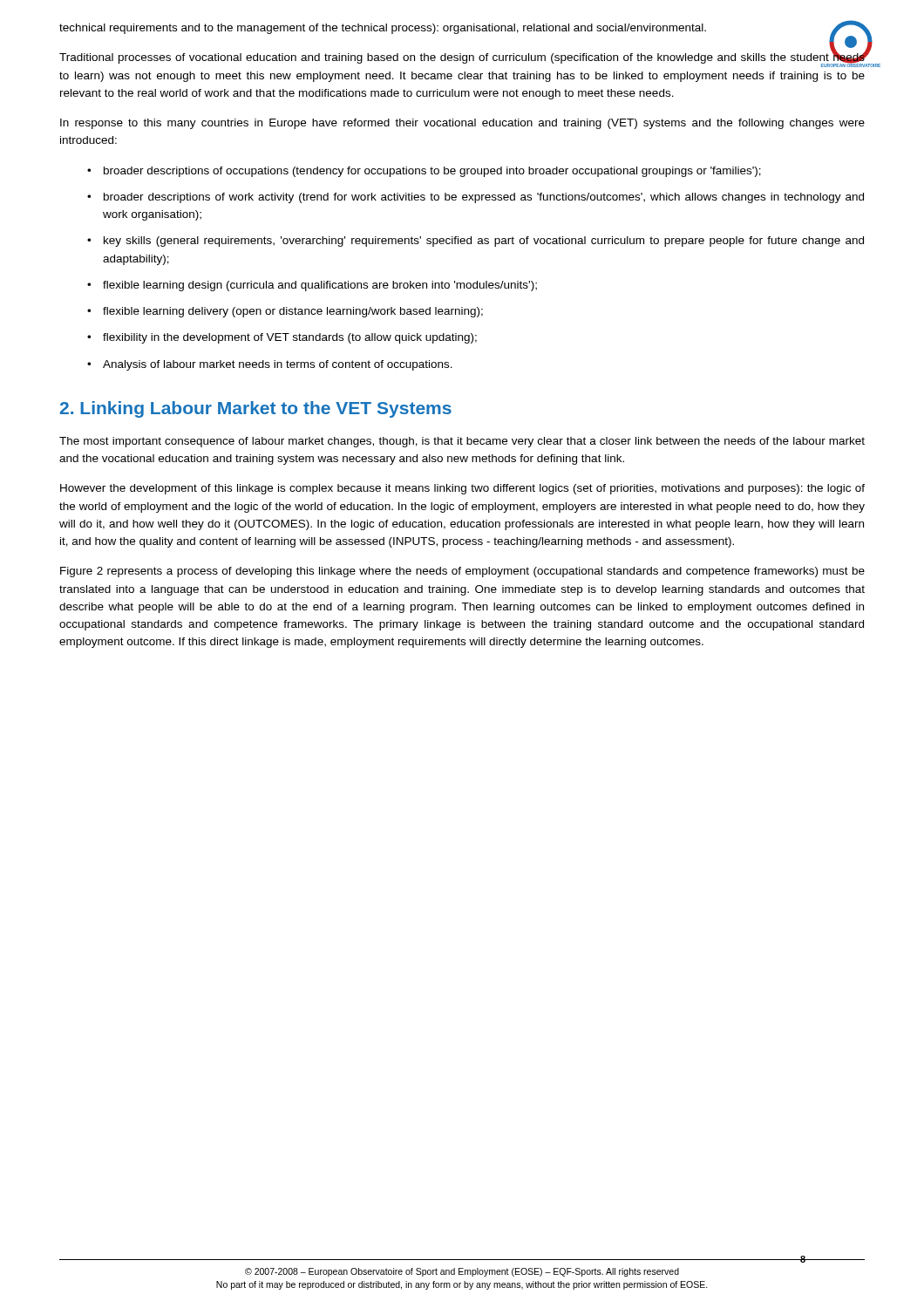
Task: Click the passage that begins "Analysis of labour market needs"
Action: point(278,364)
